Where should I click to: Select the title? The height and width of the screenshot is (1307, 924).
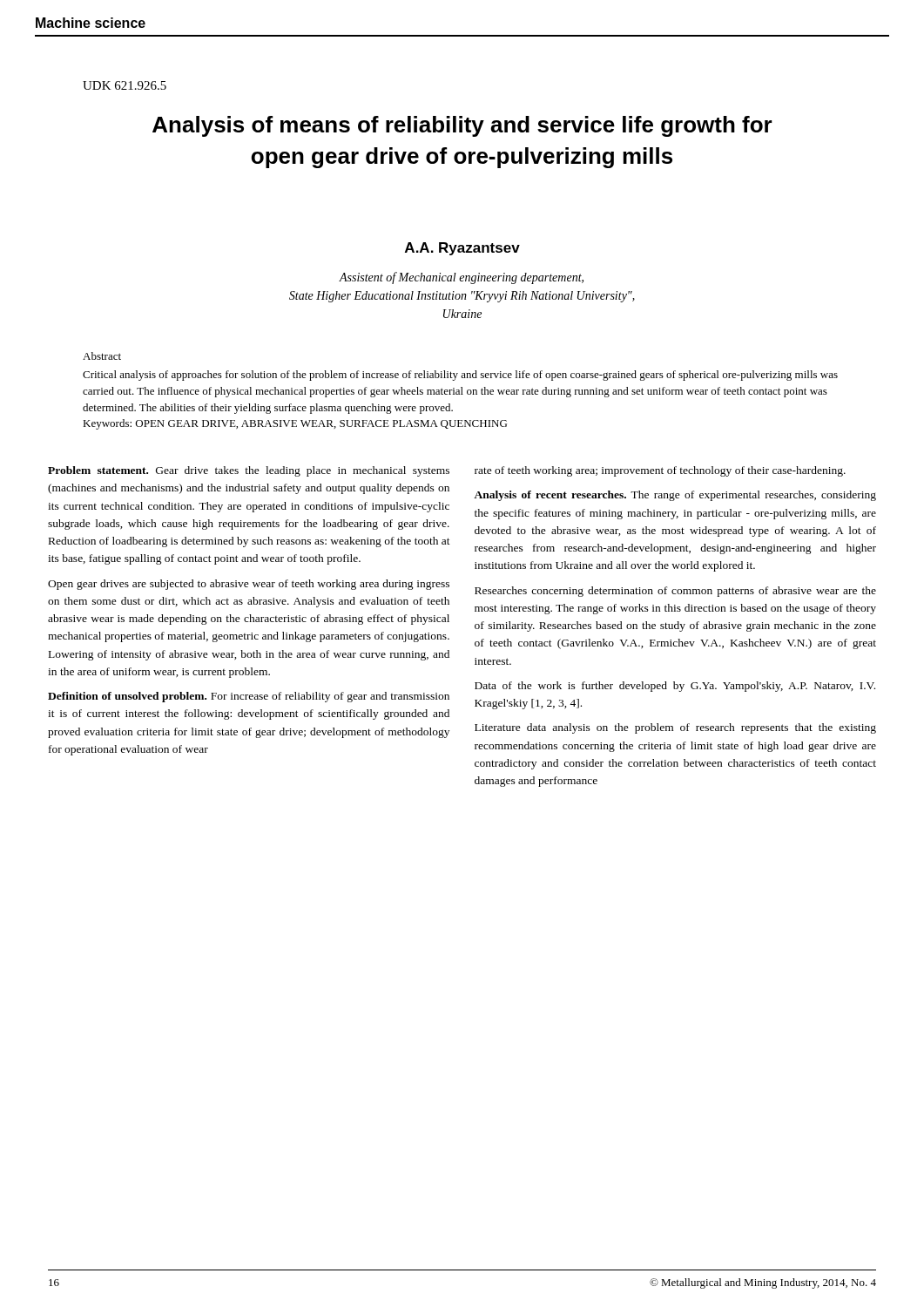(x=462, y=140)
